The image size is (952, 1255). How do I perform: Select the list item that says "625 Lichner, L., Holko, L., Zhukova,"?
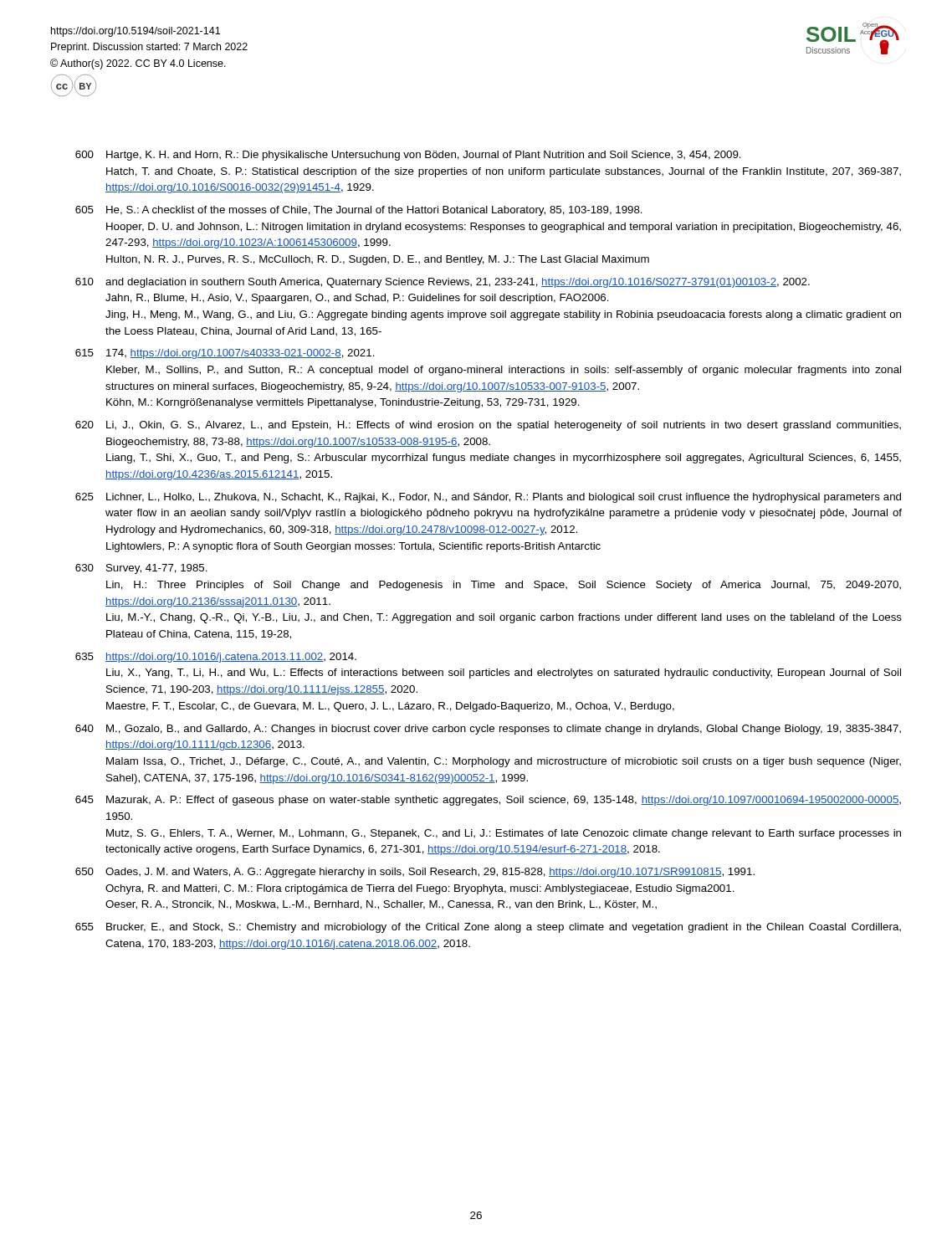click(476, 521)
